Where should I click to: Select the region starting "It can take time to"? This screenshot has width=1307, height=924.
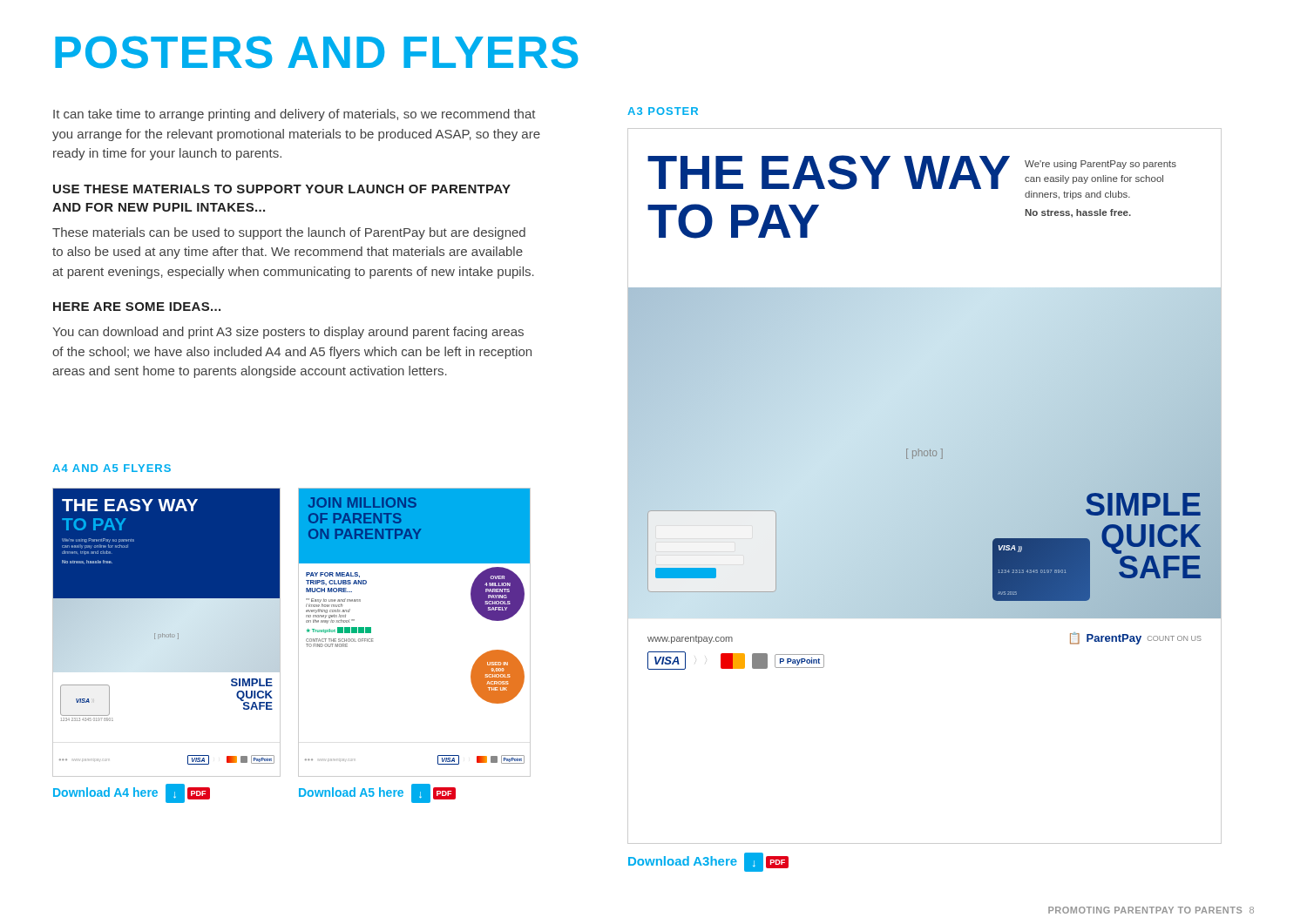[296, 133]
